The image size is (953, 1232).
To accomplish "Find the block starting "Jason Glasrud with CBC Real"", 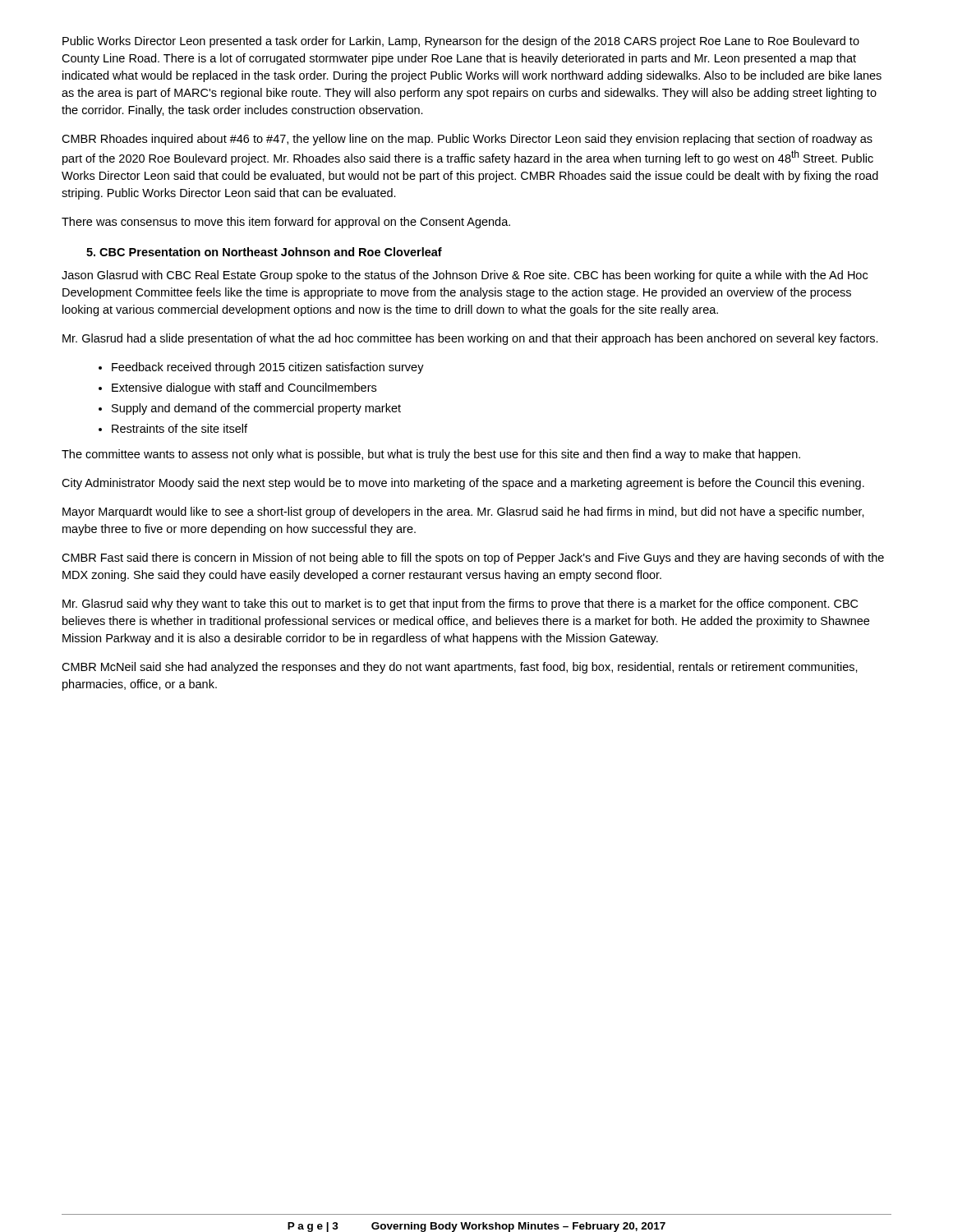I will point(465,292).
